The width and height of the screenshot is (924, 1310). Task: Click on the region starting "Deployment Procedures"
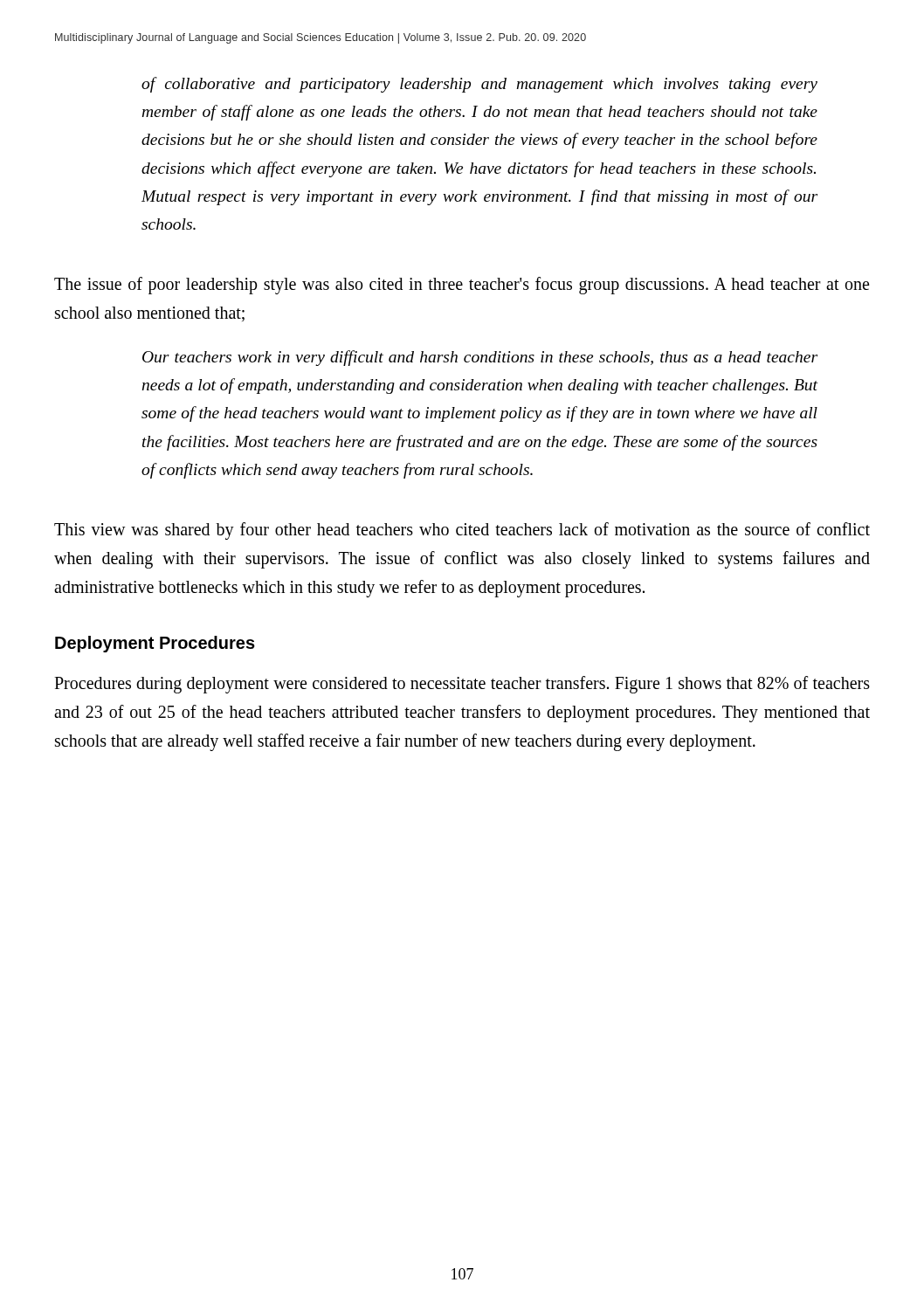coord(155,643)
